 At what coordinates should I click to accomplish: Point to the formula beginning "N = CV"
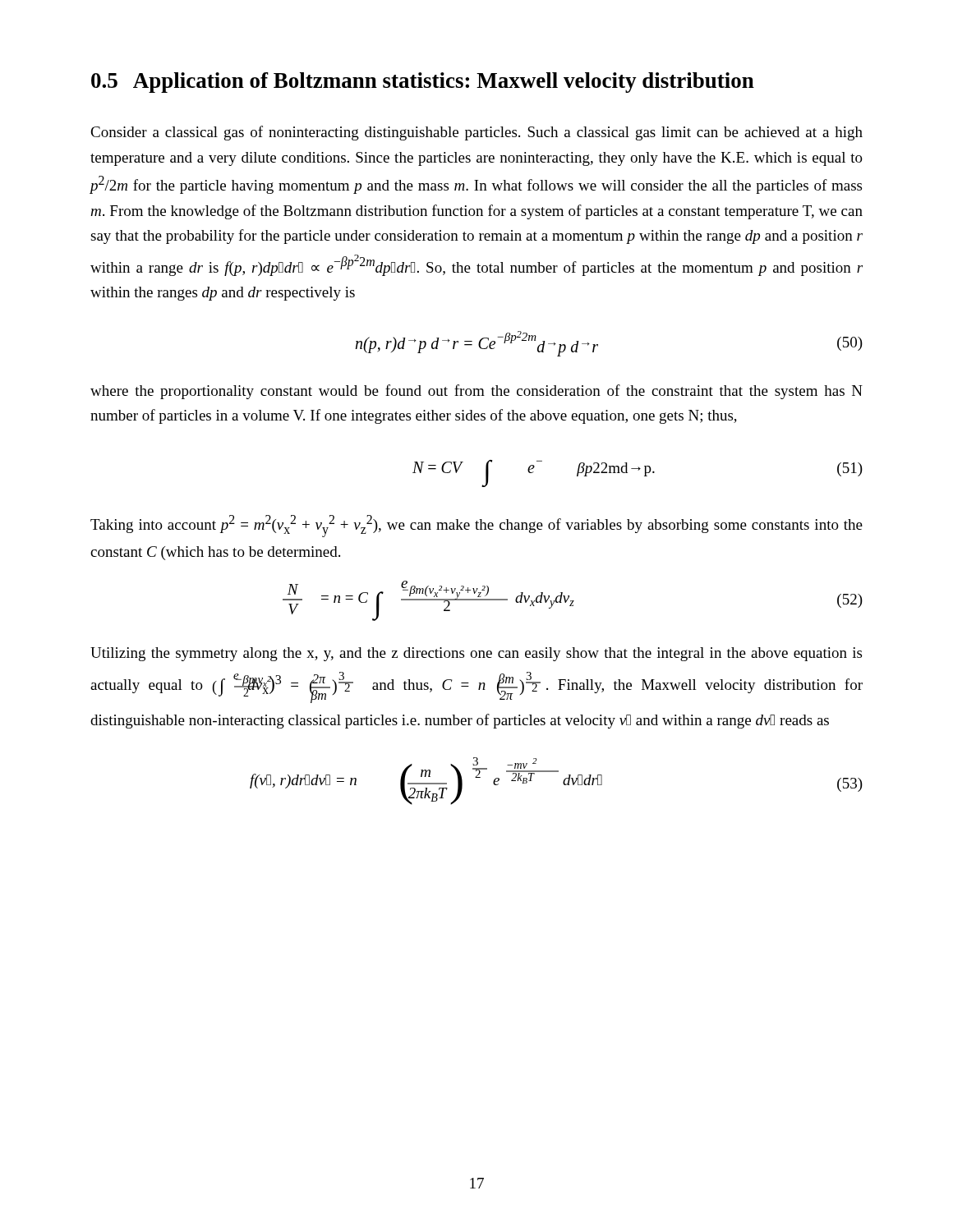tap(580, 468)
